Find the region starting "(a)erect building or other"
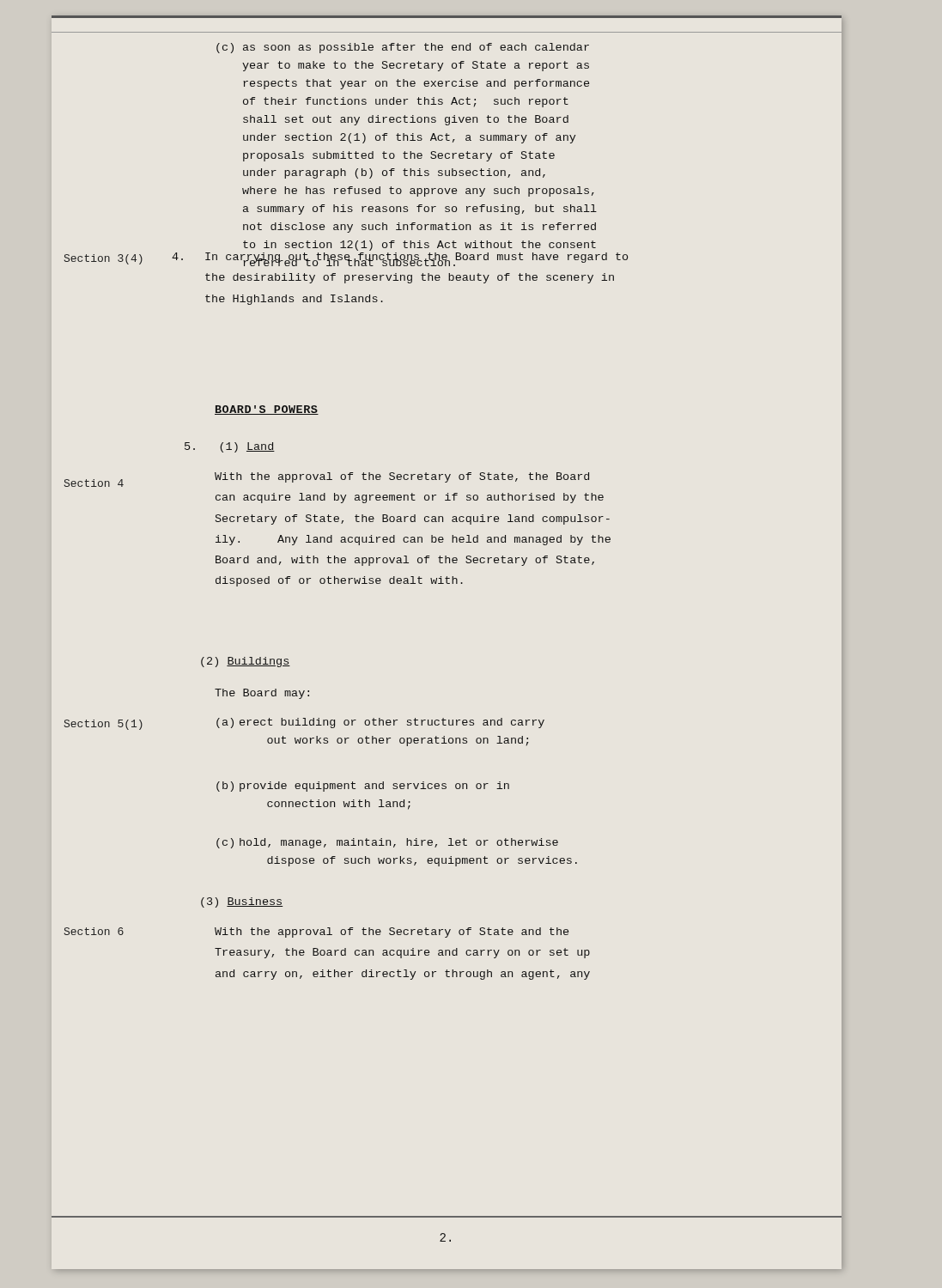Screen dimensions: 1288x942 [x=515, y=732]
